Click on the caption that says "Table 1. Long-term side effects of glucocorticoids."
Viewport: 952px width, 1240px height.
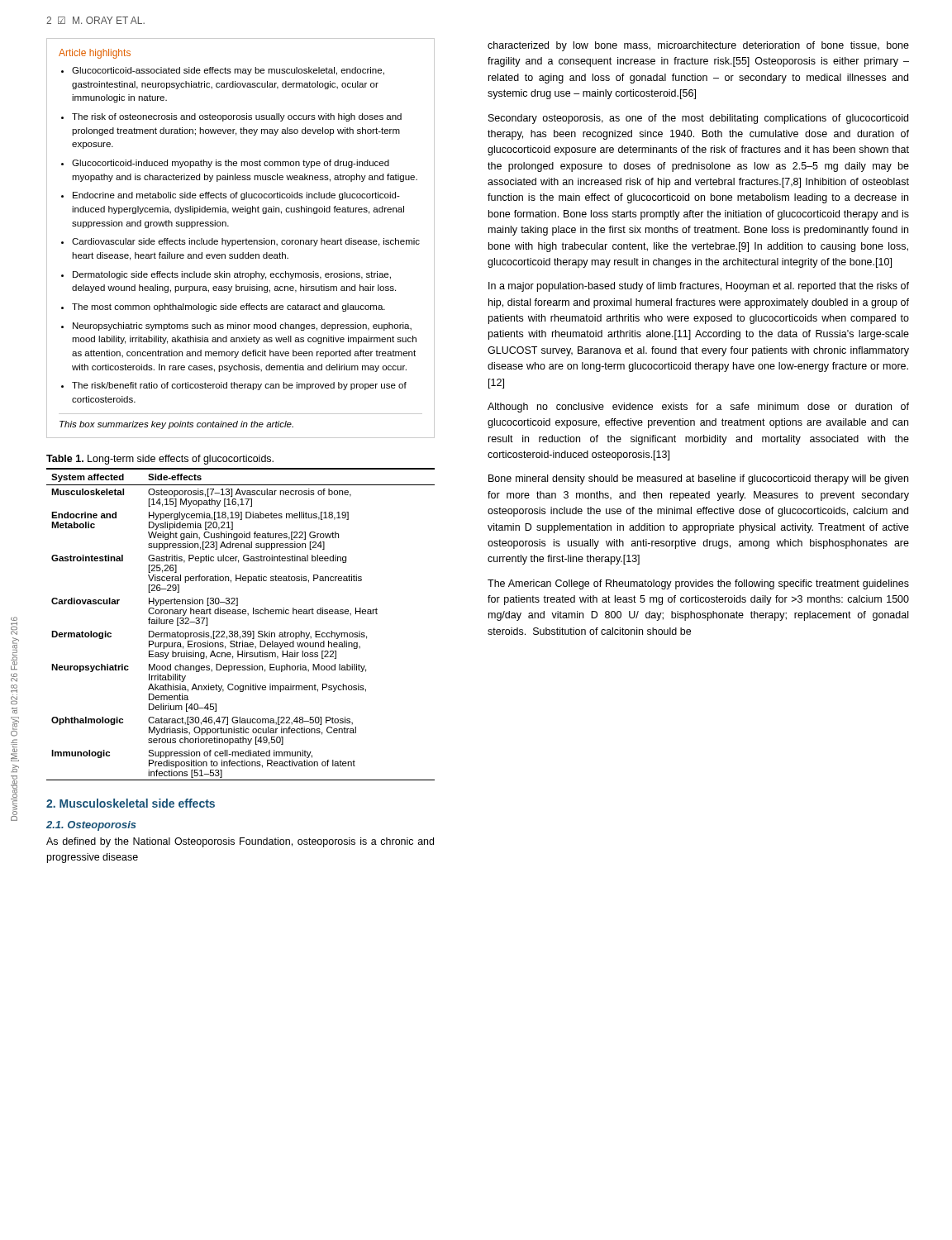coord(160,459)
